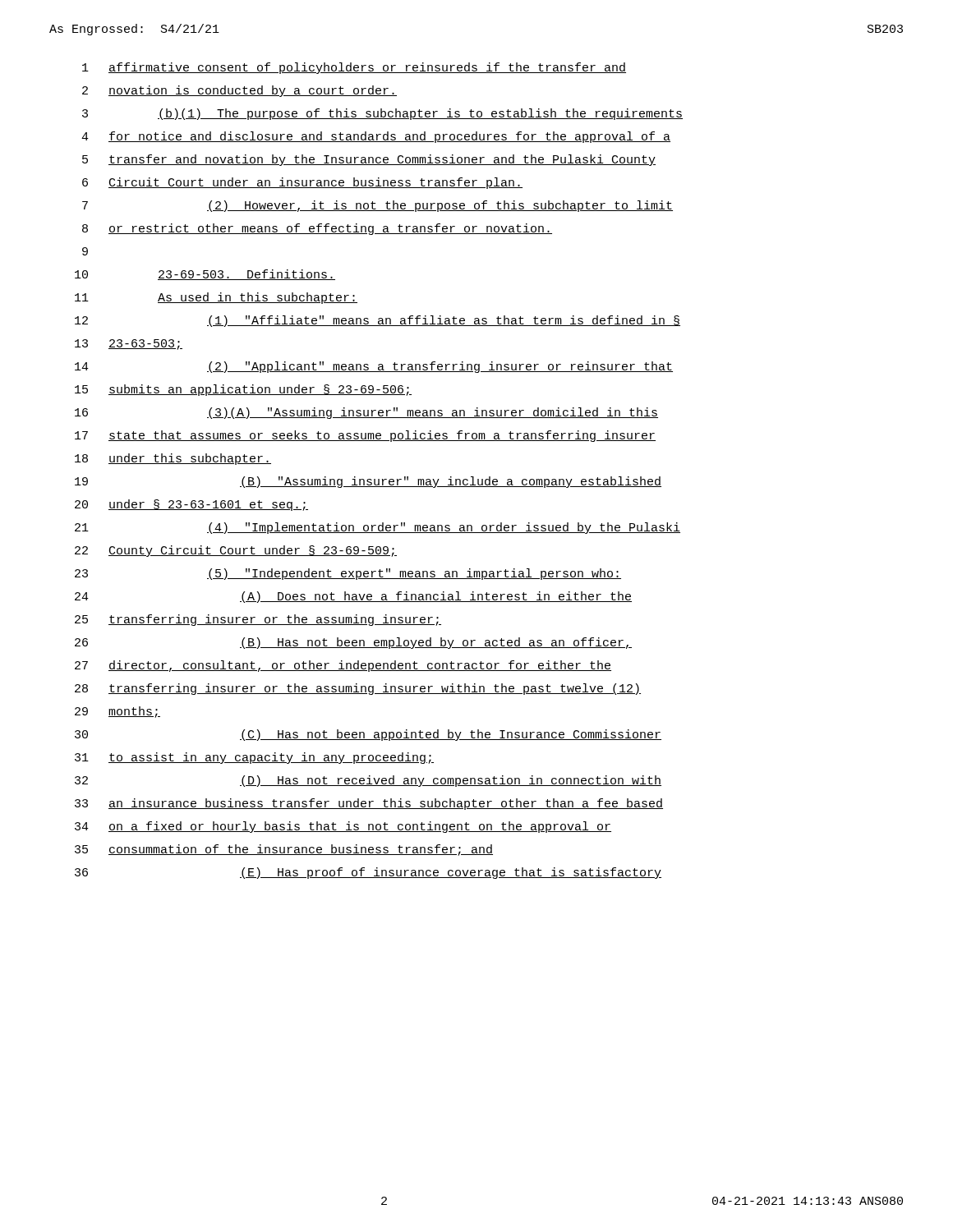
Task: Locate the text starting "11 As used in this"
Action: tap(216, 298)
